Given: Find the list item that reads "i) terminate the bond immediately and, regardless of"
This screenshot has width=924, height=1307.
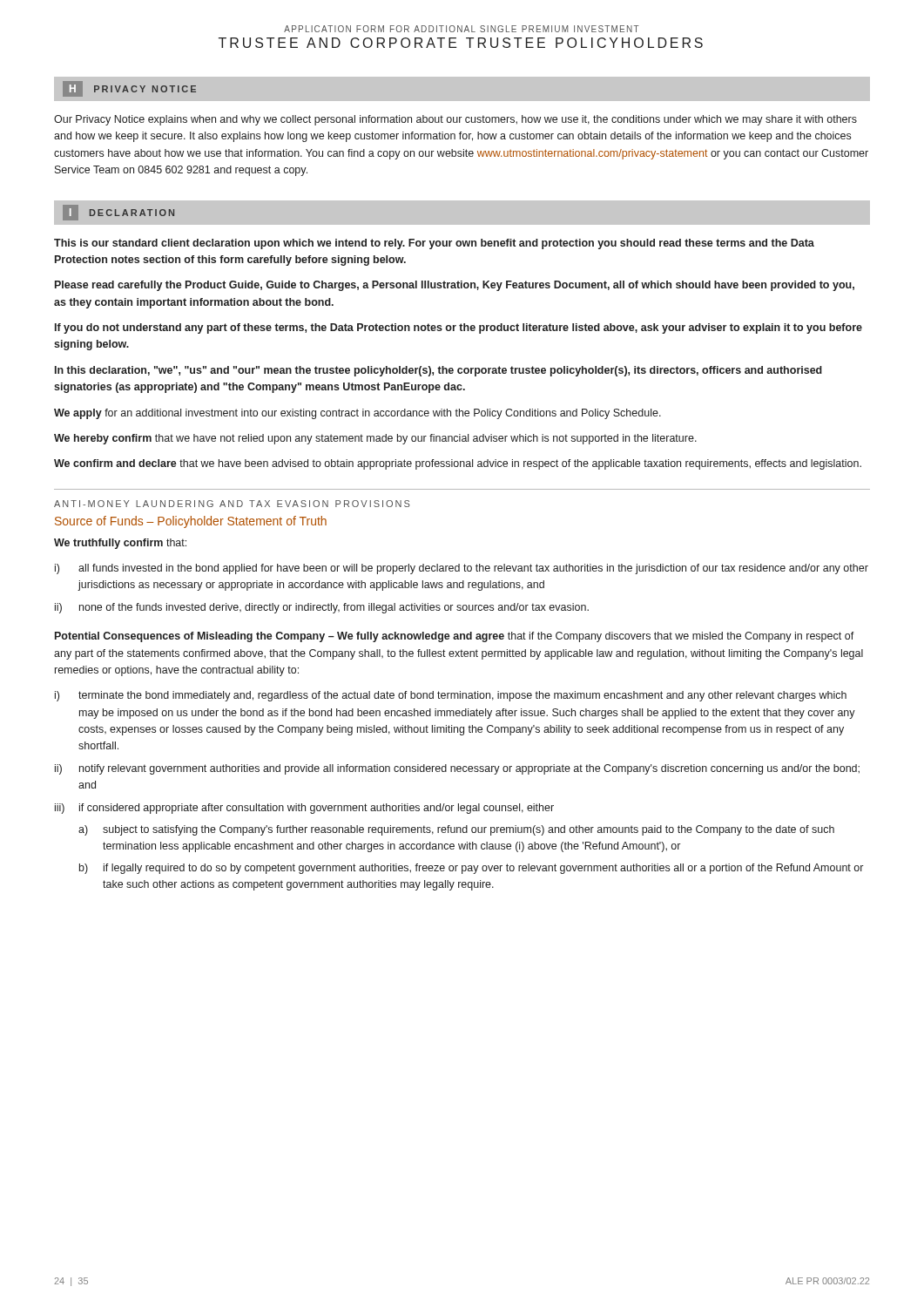Looking at the screenshot, I should pos(462,721).
